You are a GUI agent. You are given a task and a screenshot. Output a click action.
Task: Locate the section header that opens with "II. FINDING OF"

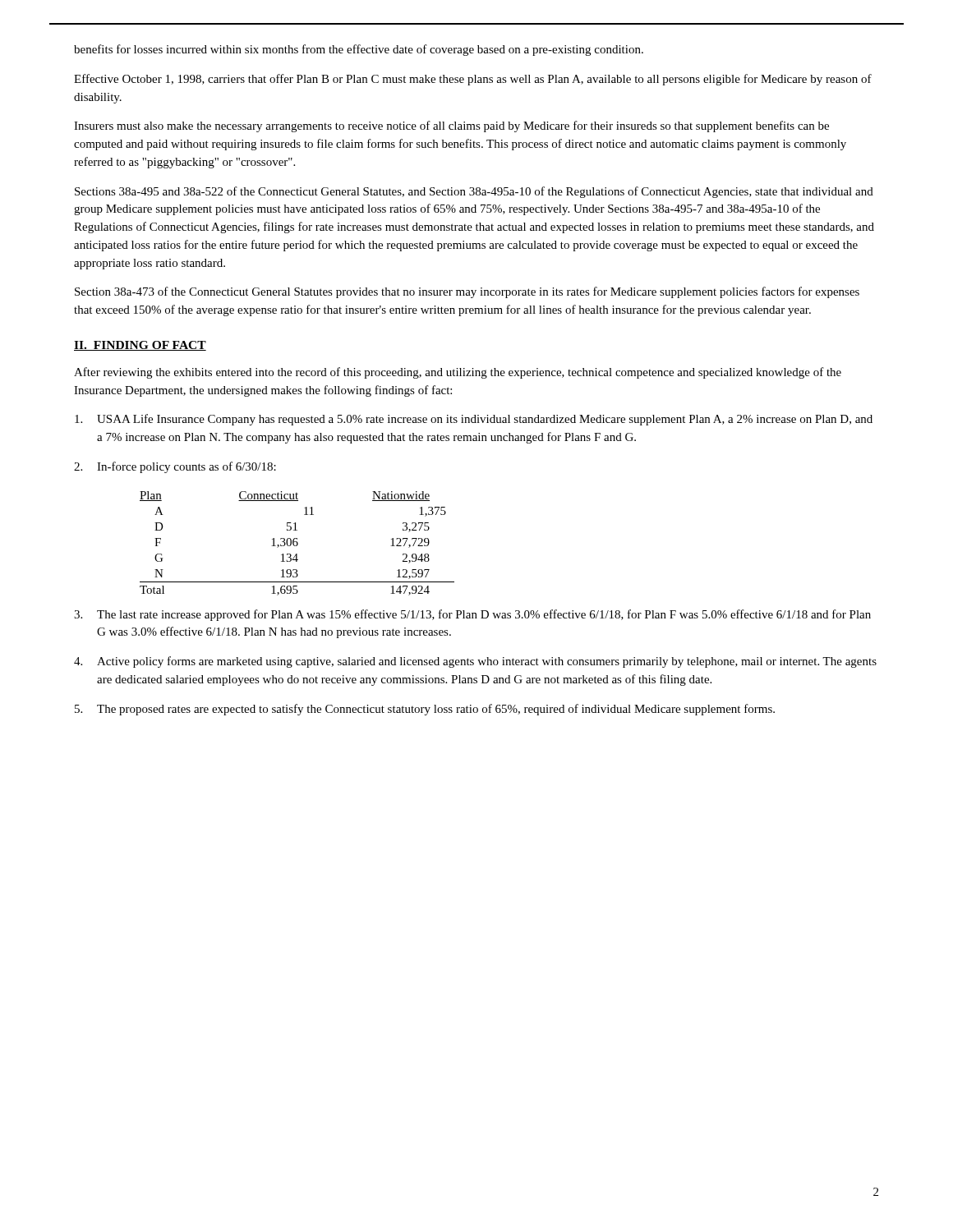[x=140, y=344]
